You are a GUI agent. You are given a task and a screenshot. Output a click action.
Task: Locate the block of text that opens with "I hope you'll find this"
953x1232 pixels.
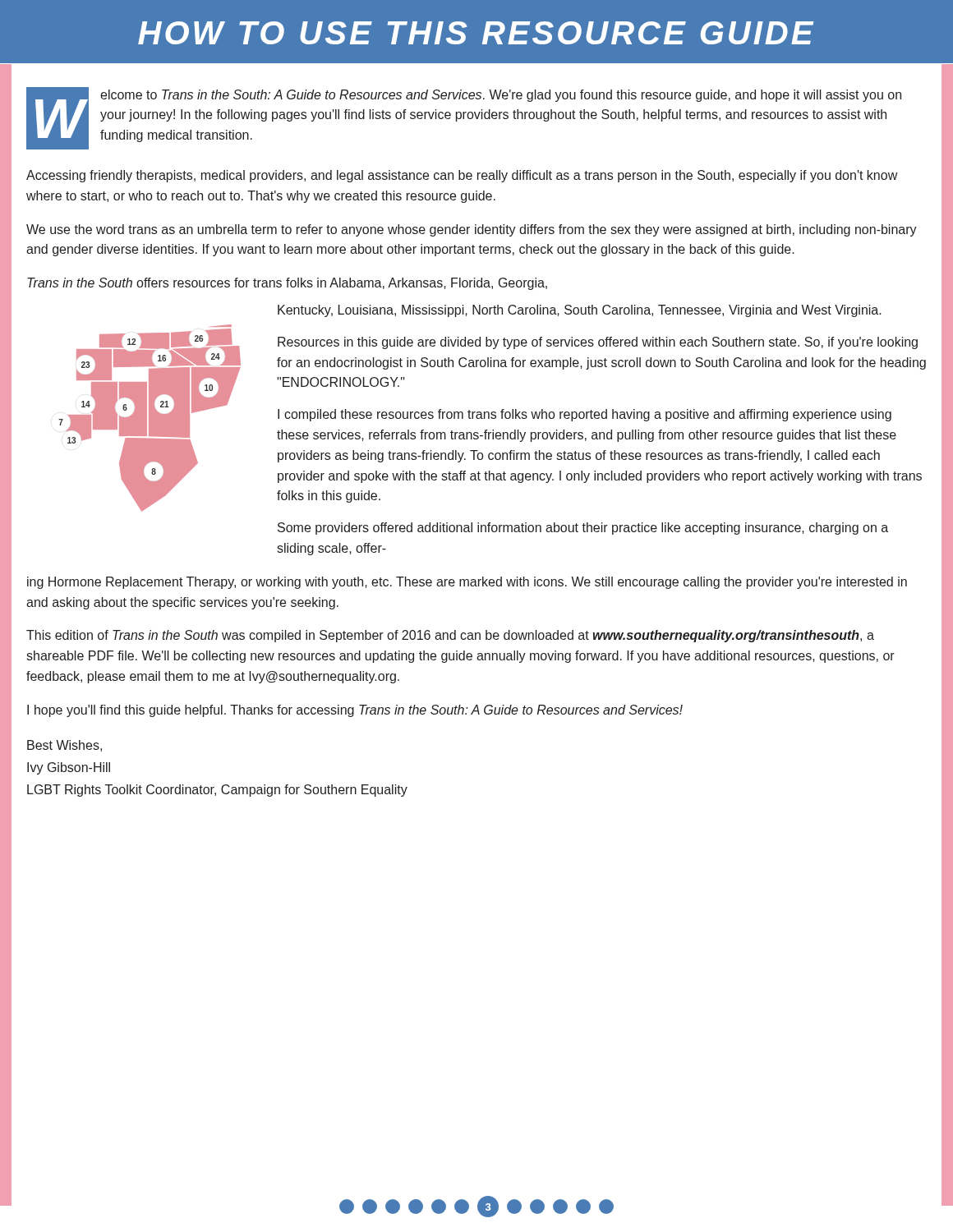pyautogui.click(x=355, y=710)
